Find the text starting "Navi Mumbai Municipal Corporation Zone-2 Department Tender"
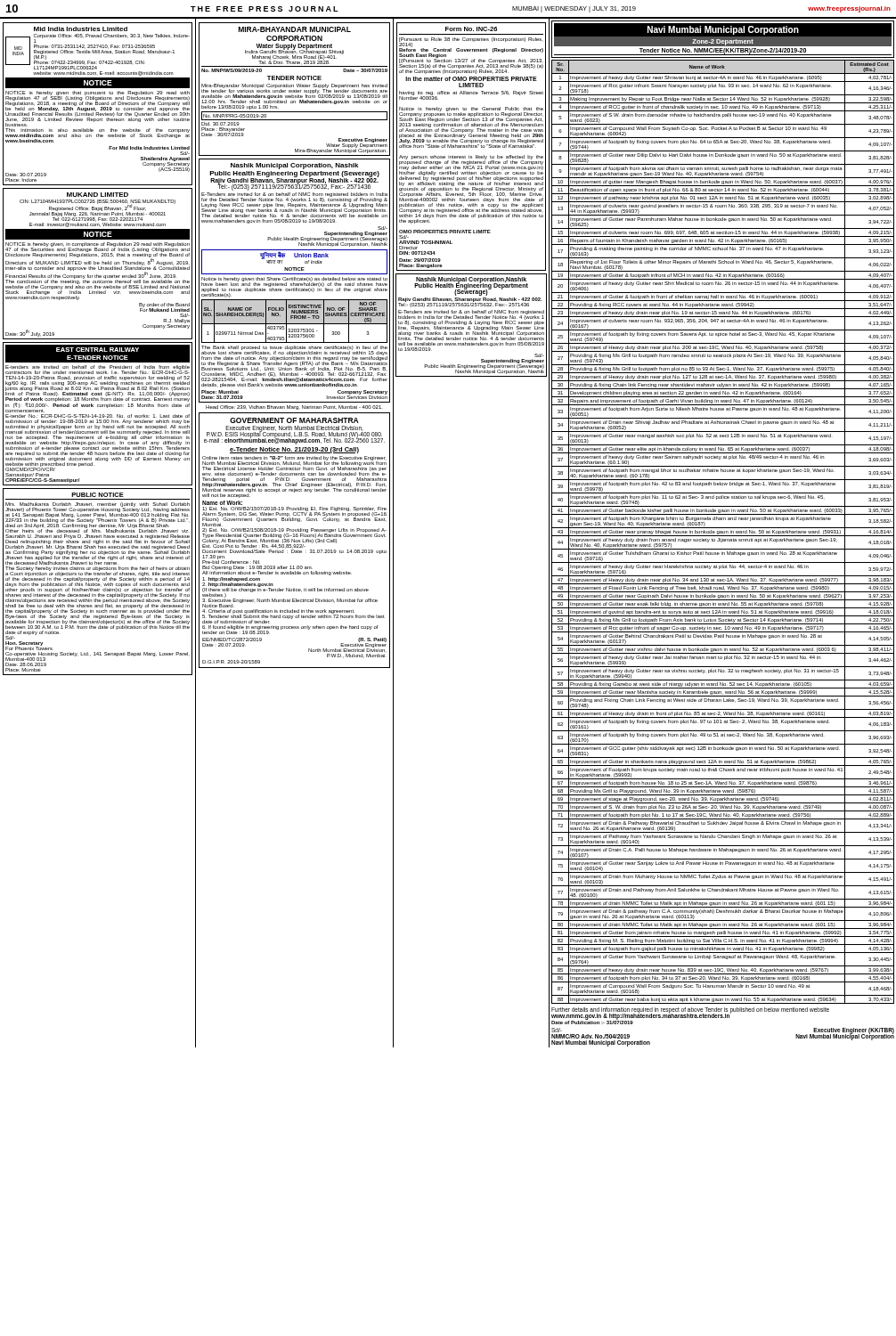 [723, 39]
